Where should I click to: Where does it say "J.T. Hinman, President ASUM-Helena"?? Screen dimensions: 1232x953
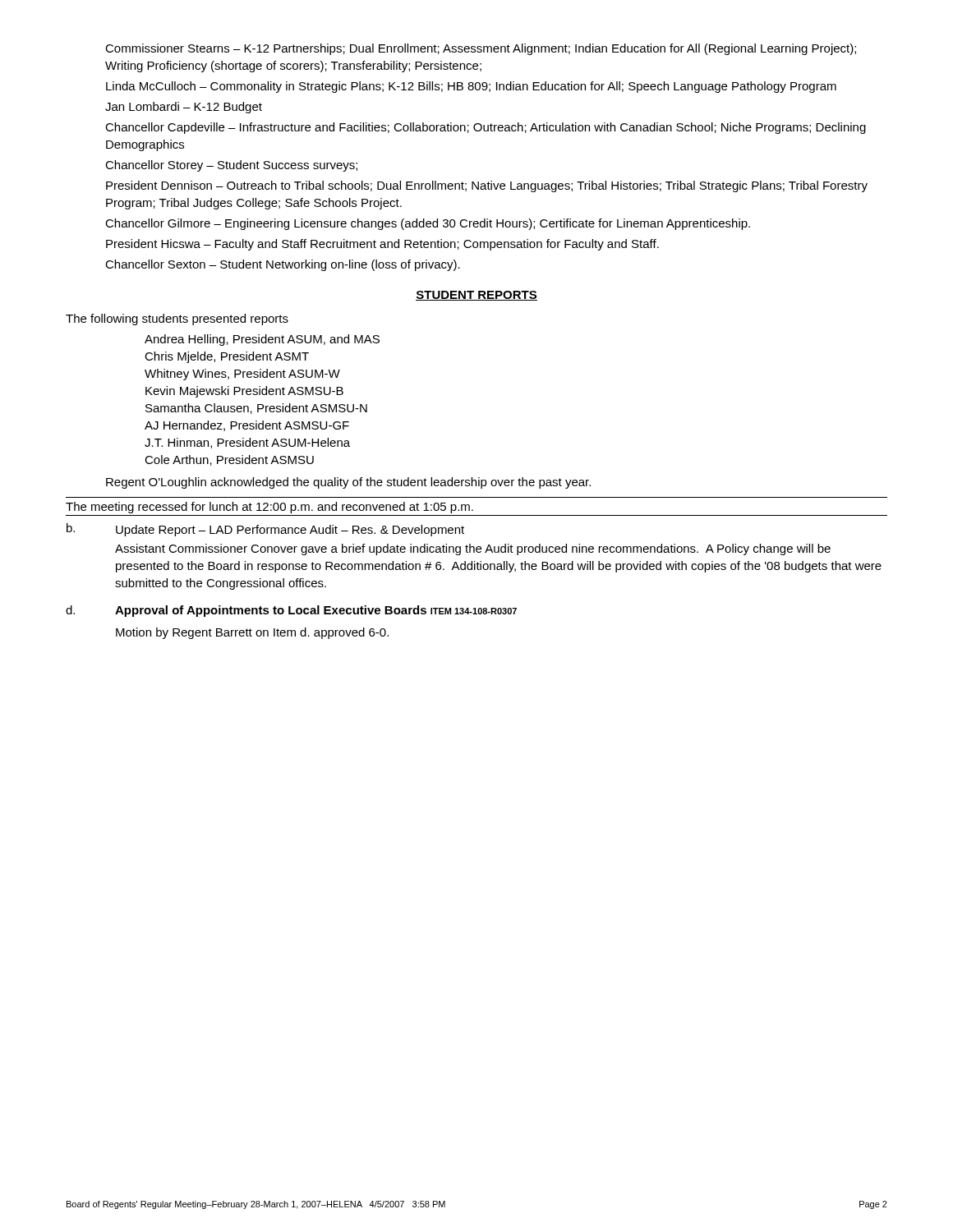[x=247, y=443]
